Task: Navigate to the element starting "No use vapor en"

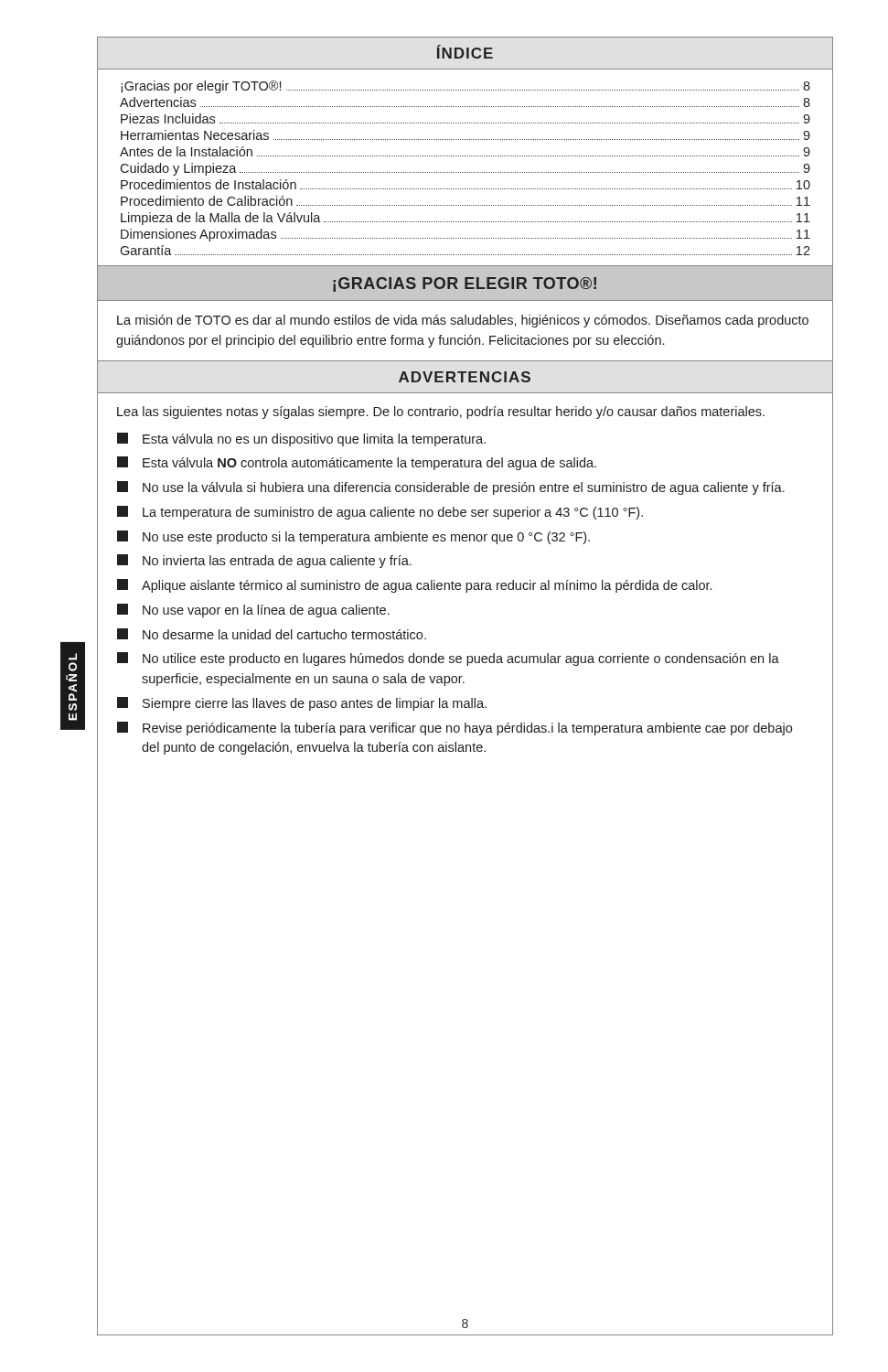Action: click(x=253, y=611)
